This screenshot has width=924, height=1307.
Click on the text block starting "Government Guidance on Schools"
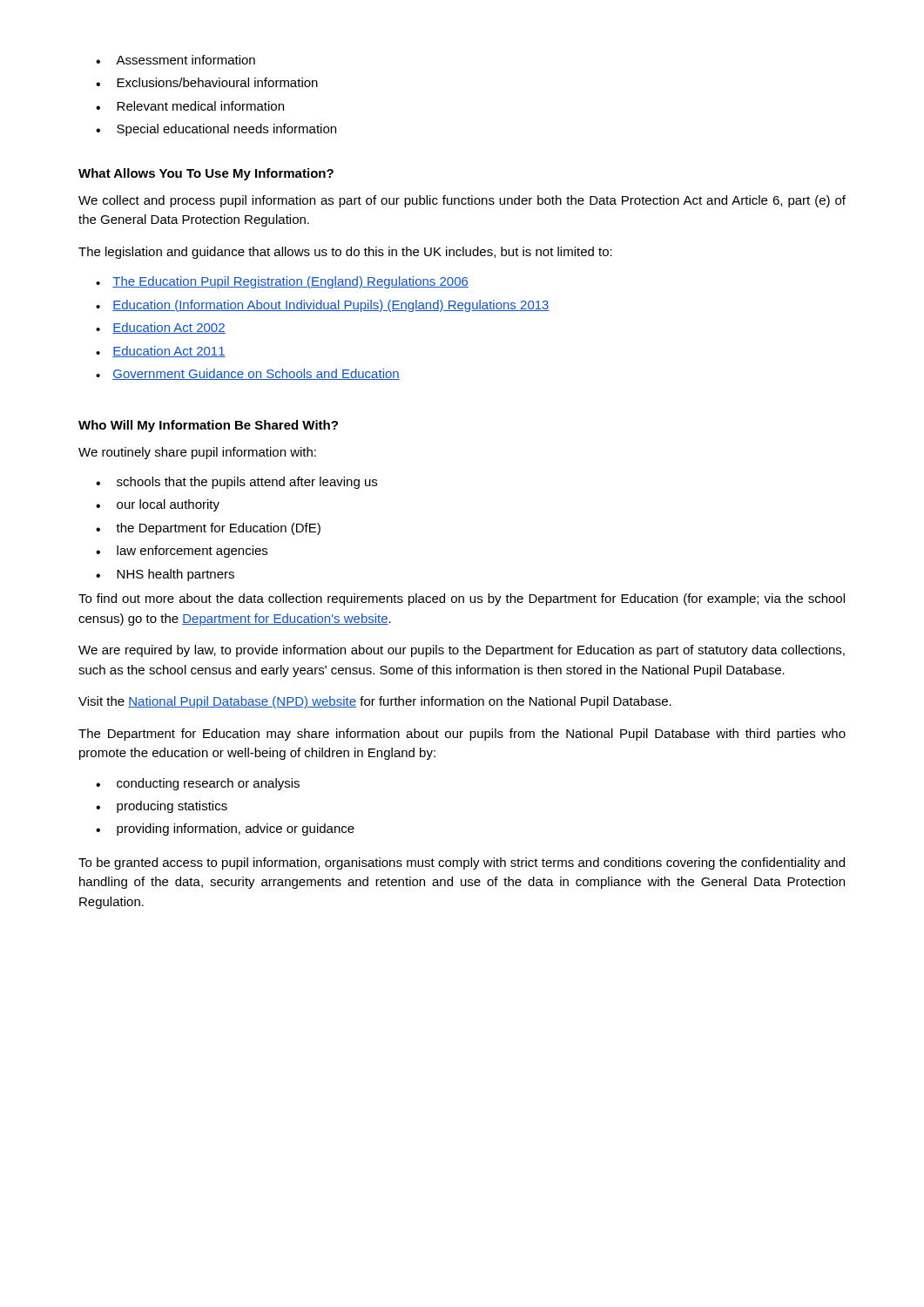point(248,374)
